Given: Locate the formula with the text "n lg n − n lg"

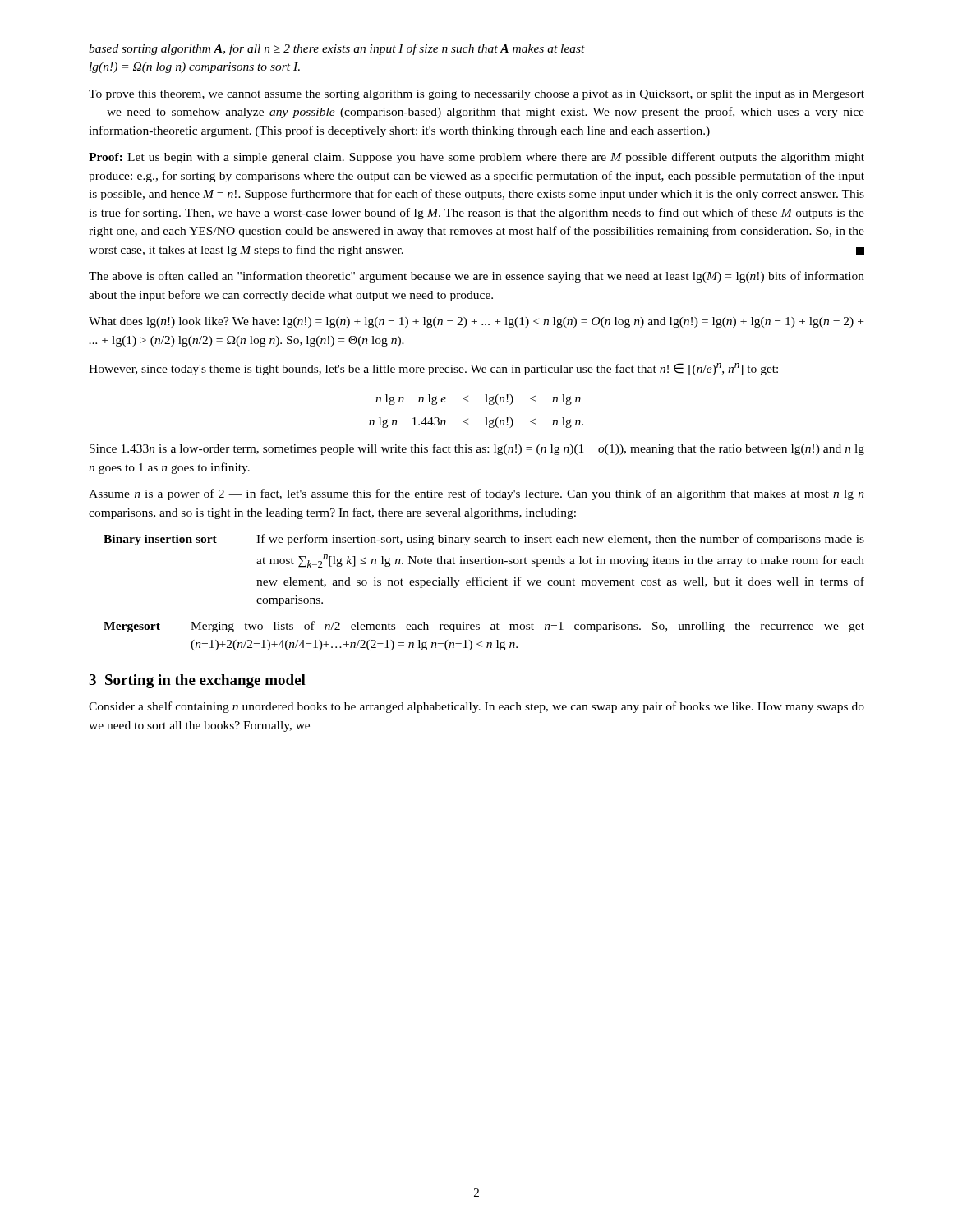Looking at the screenshot, I should coord(476,410).
